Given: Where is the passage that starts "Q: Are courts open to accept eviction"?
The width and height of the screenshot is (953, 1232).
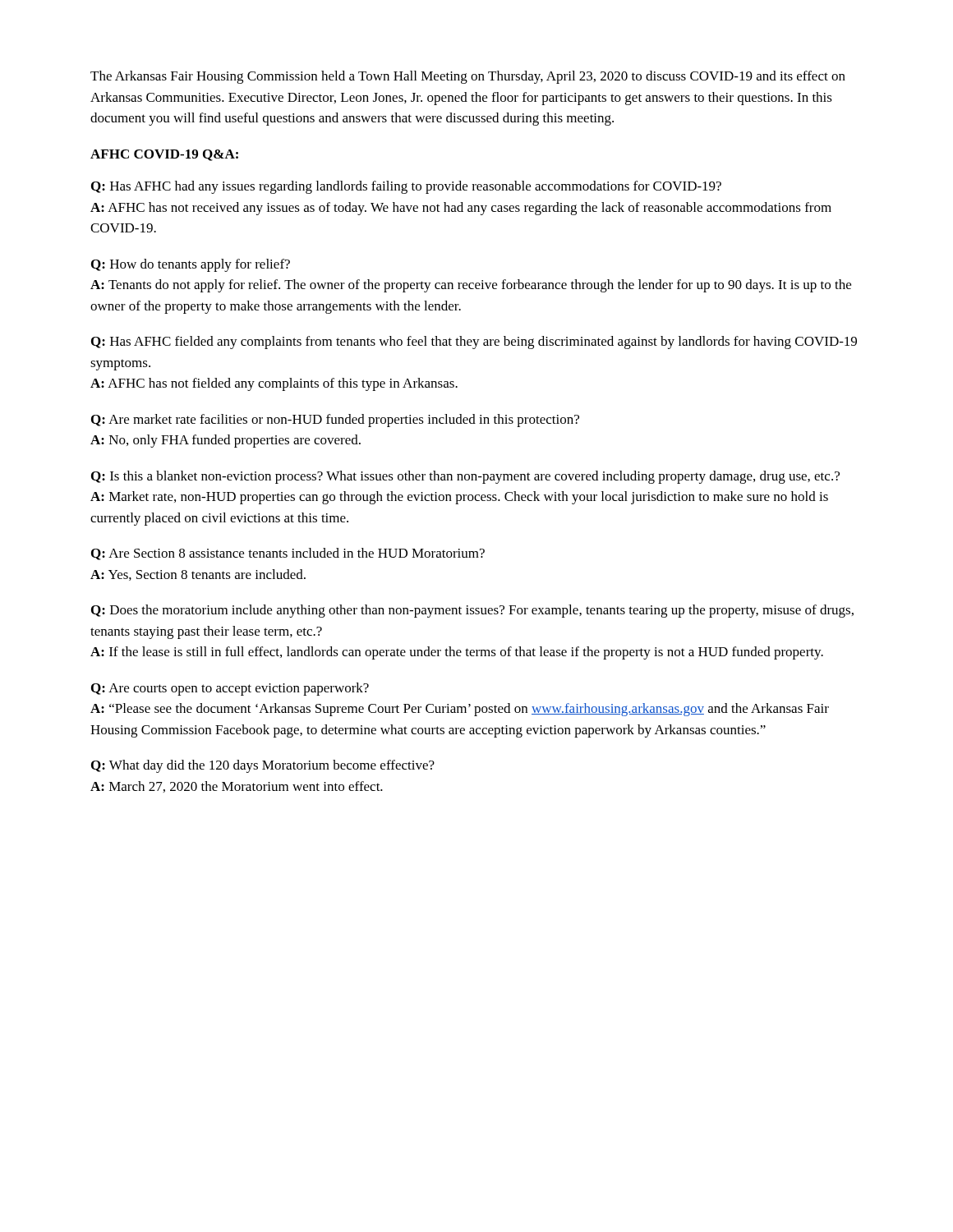Looking at the screenshot, I should coord(460,708).
